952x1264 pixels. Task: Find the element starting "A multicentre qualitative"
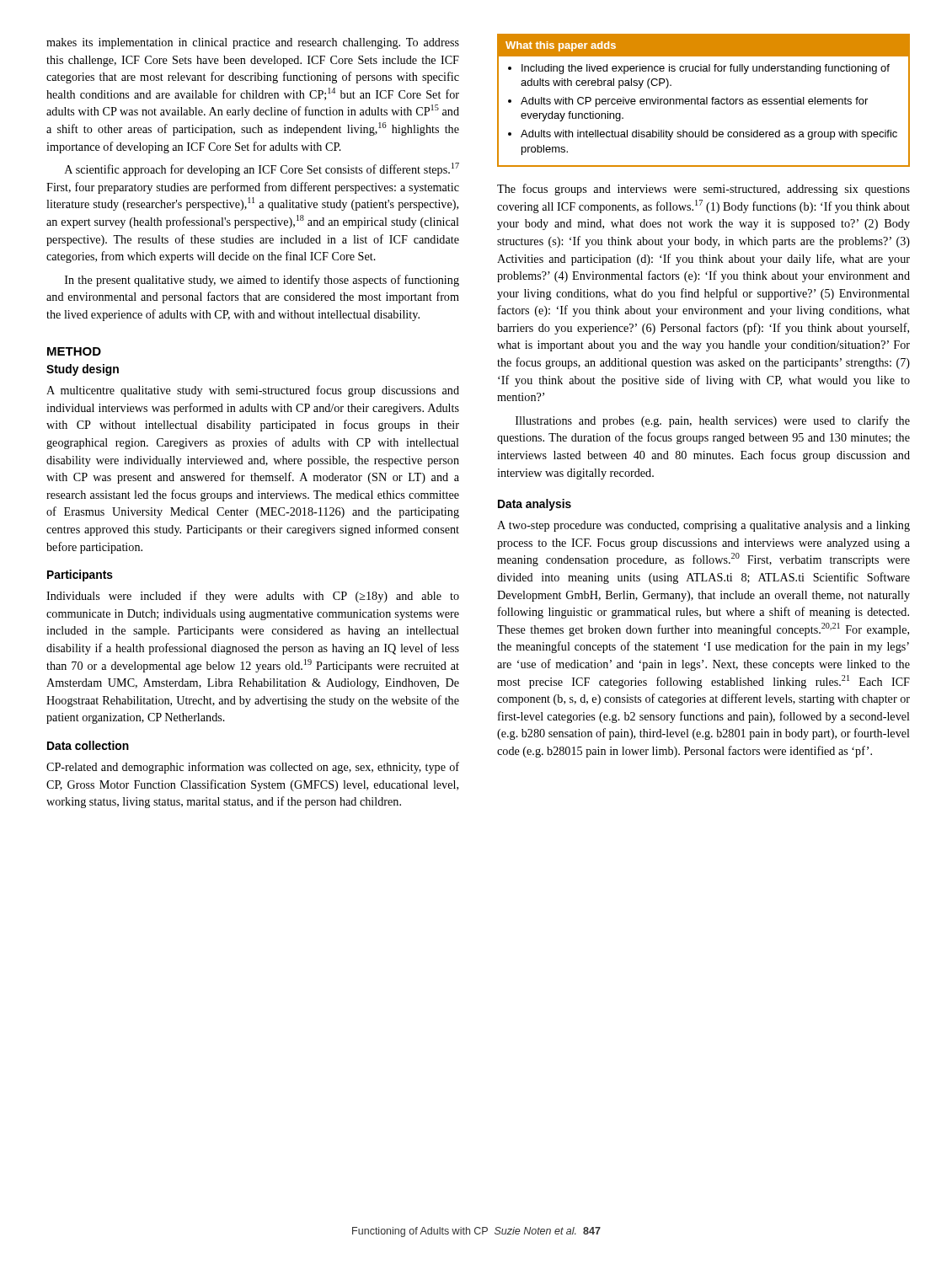click(x=253, y=469)
